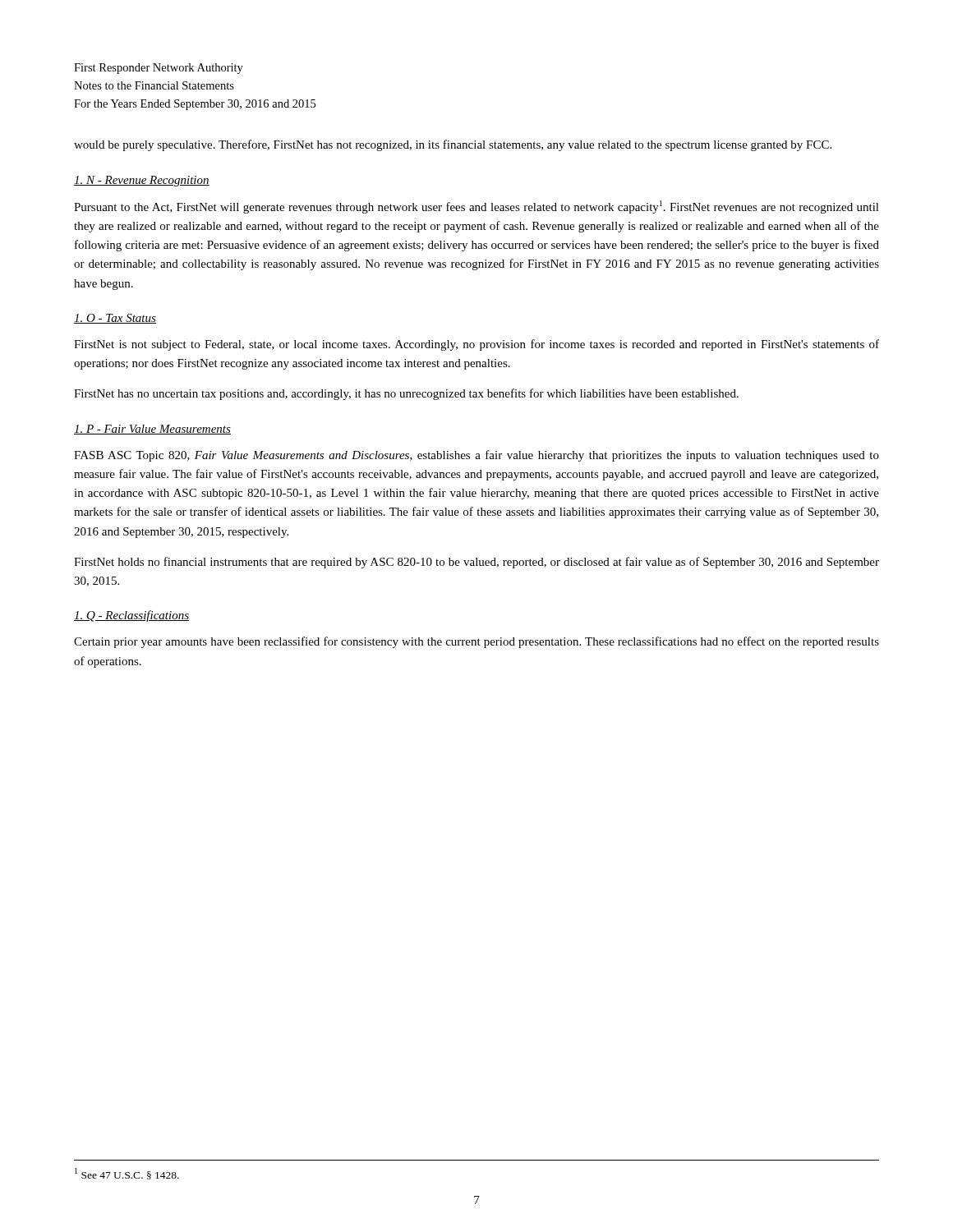Where is the passage that starts "would be purely speculative. Therefore, FirstNet"?

pyautogui.click(x=453, y=145)
